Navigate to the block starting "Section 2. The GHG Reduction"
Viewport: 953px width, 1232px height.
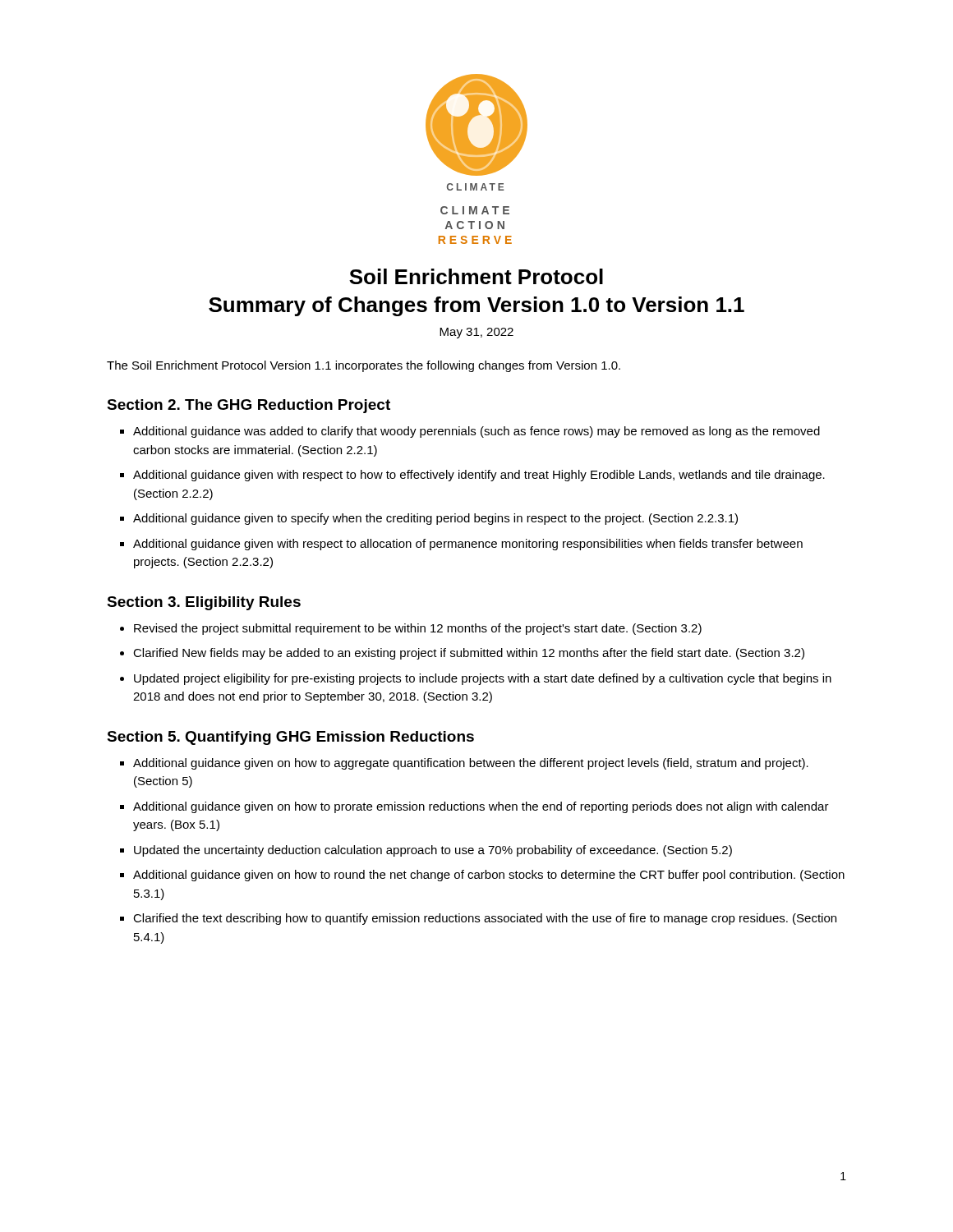coord(249,405)
